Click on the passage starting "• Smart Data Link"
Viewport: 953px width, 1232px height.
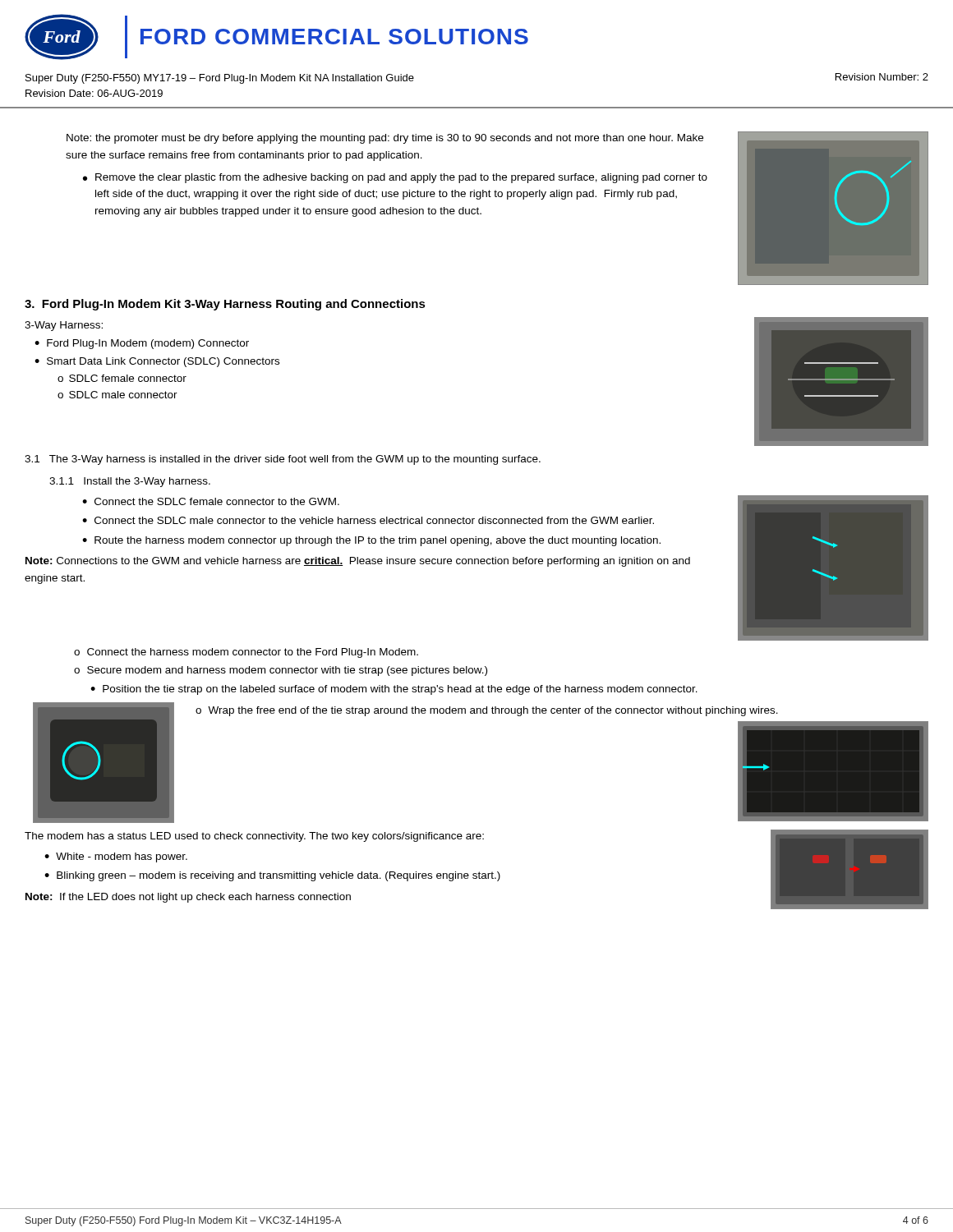[x=157, y=362]
